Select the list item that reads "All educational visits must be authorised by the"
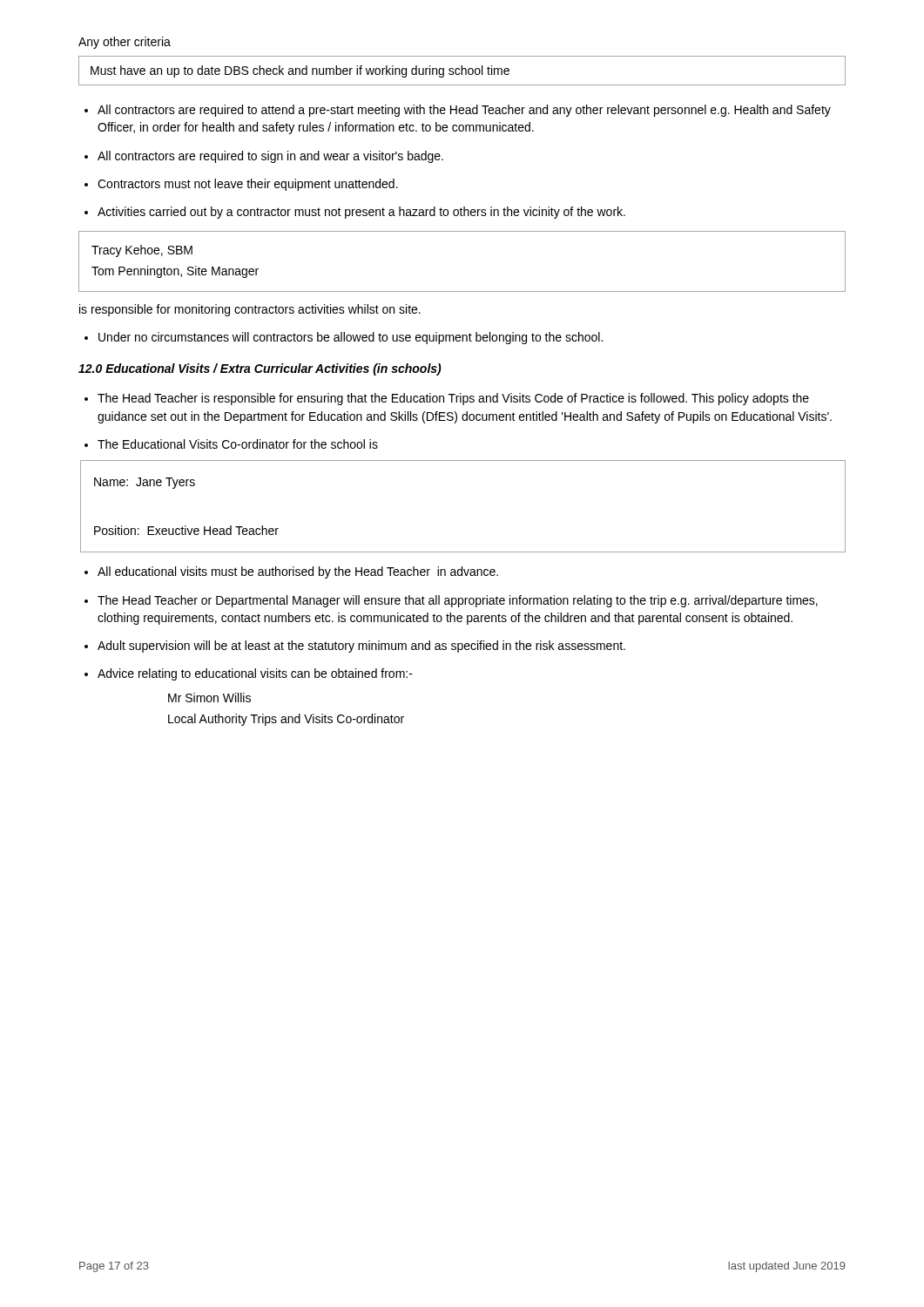Image resolution: width=924 pixels, height=1307 pixels. coord(472,572)
